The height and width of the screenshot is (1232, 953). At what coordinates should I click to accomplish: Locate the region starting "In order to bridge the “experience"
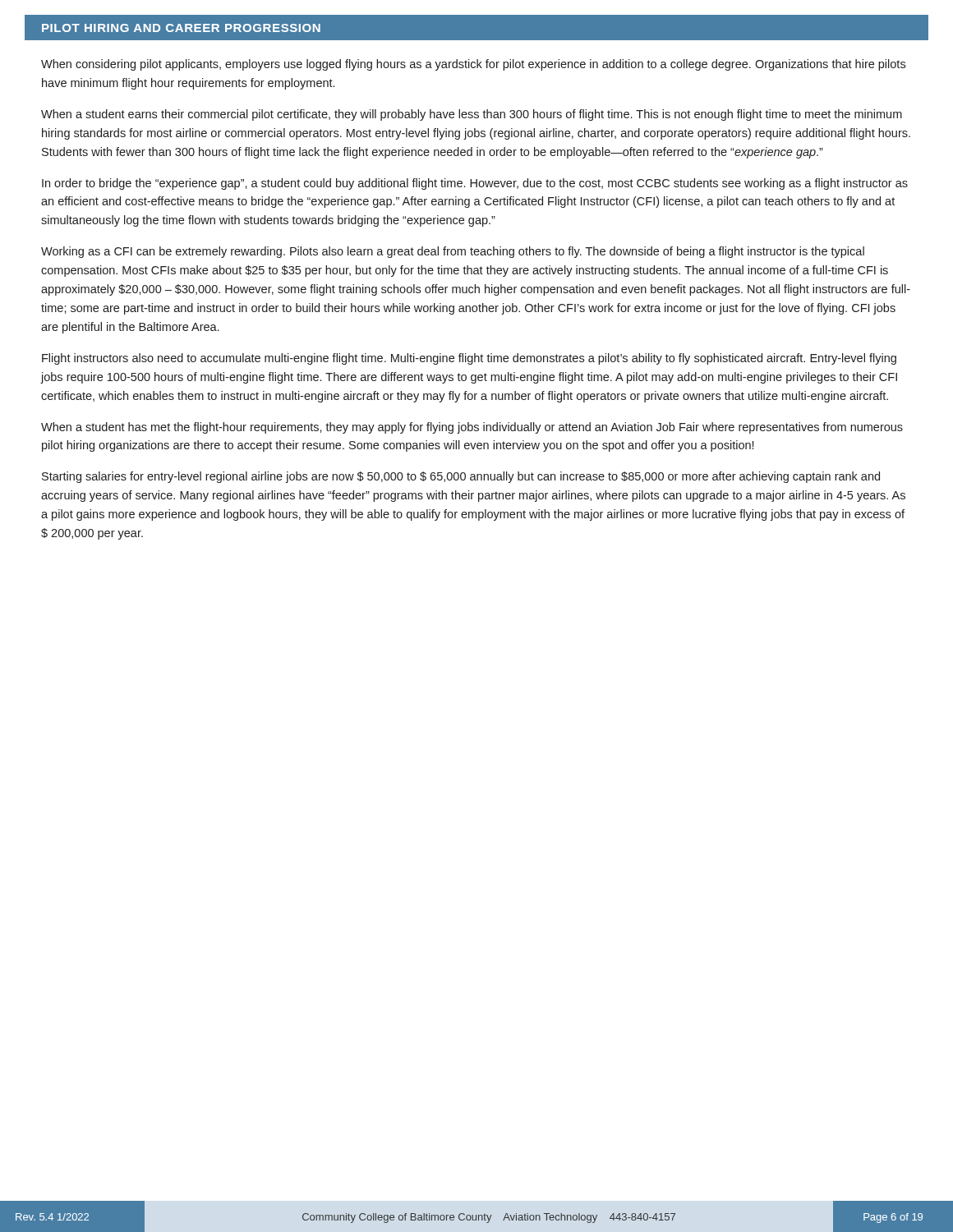(x=474, y=202)
